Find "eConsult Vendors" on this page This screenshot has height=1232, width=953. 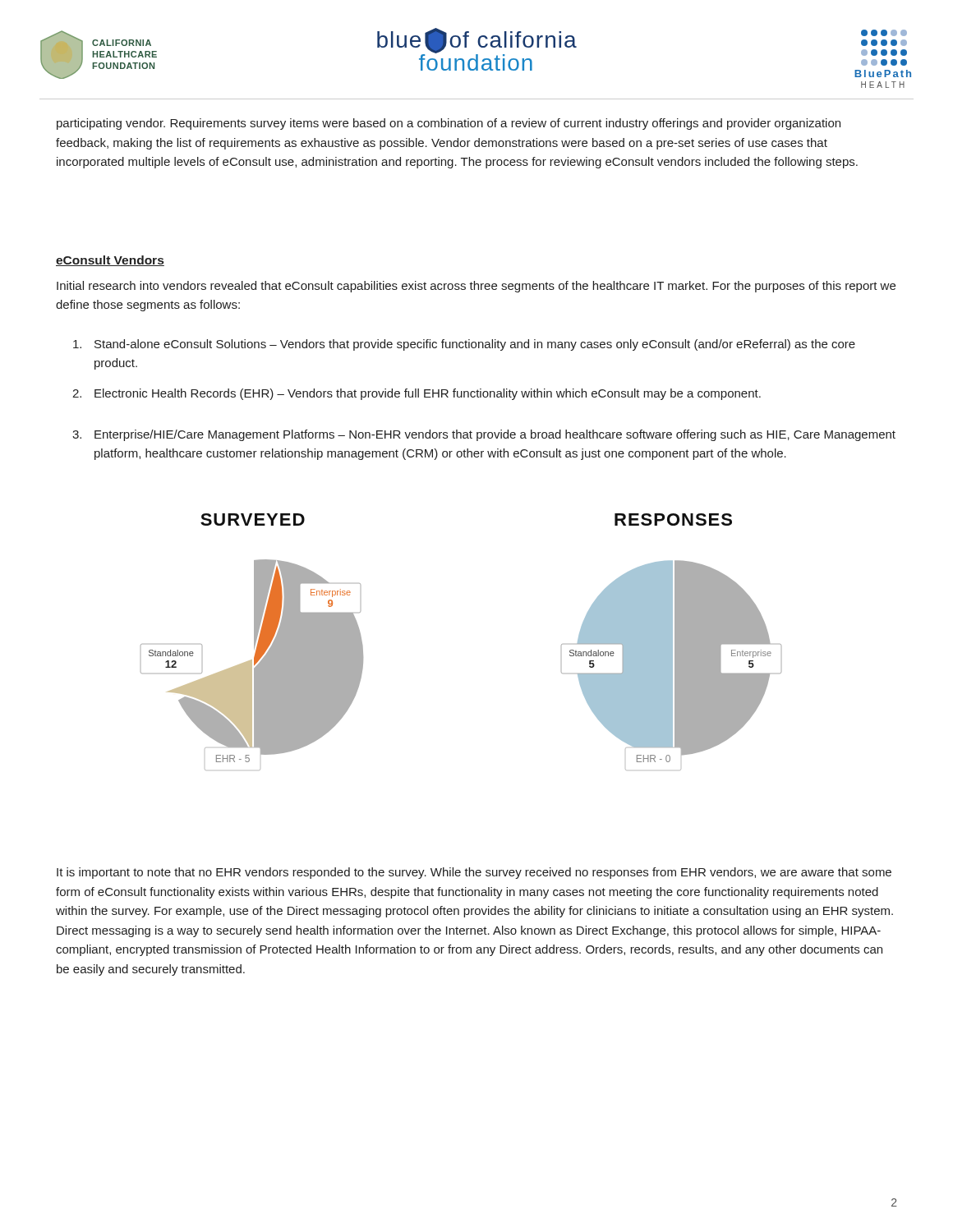pyautogui.click(x=110, y=260)
